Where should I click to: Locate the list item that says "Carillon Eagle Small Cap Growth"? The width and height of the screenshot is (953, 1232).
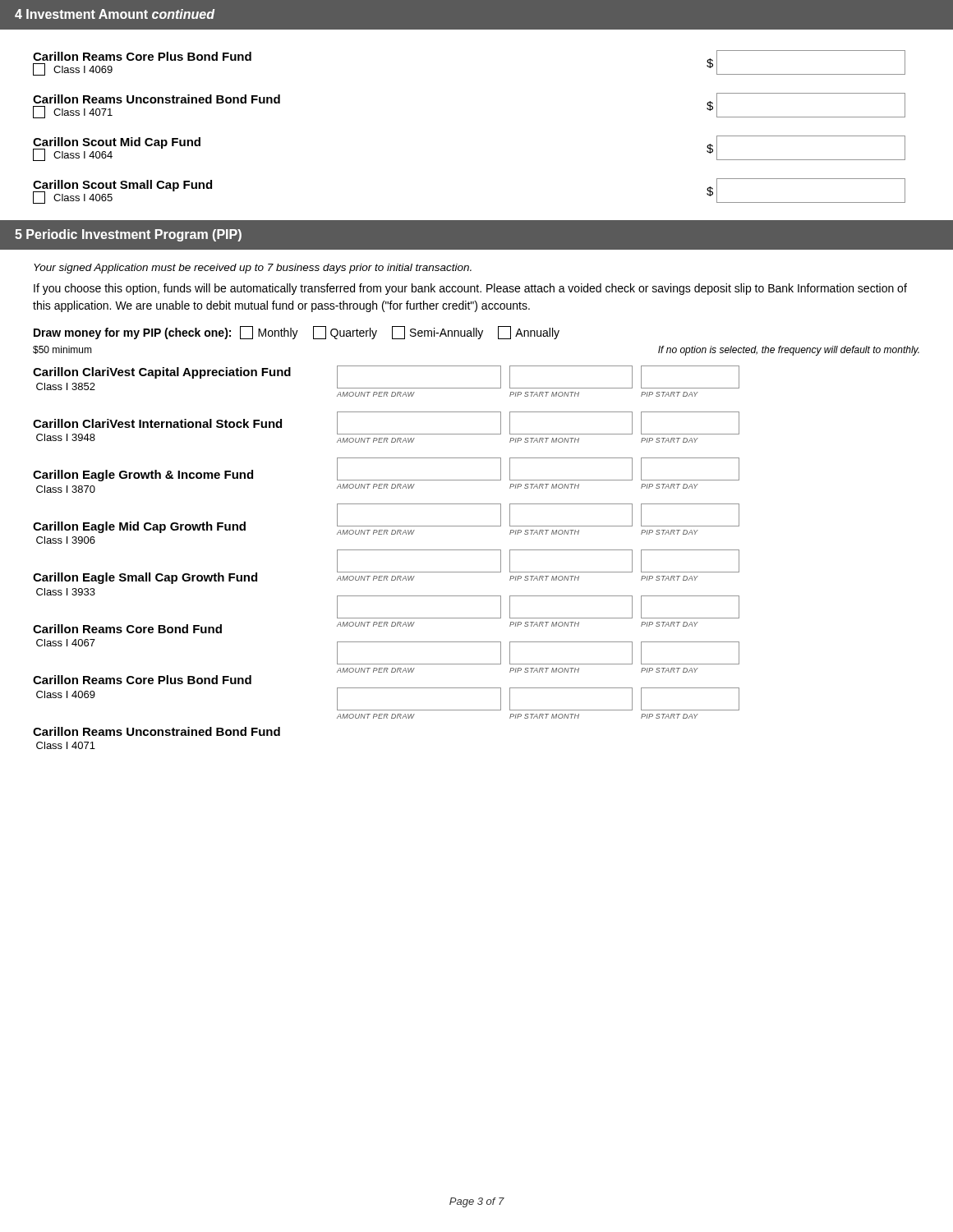(185, 583)
